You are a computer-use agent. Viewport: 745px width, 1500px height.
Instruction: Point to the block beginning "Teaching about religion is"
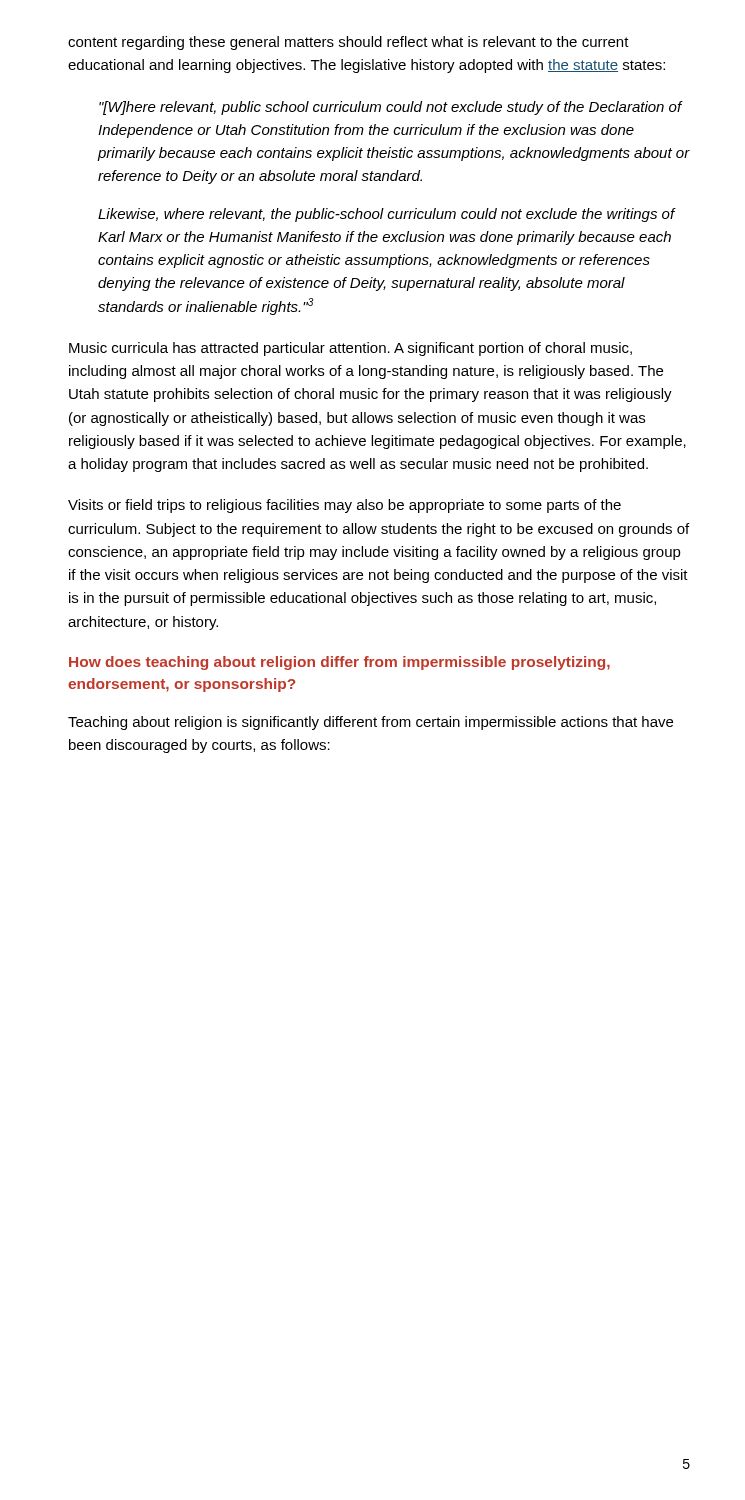371,733
